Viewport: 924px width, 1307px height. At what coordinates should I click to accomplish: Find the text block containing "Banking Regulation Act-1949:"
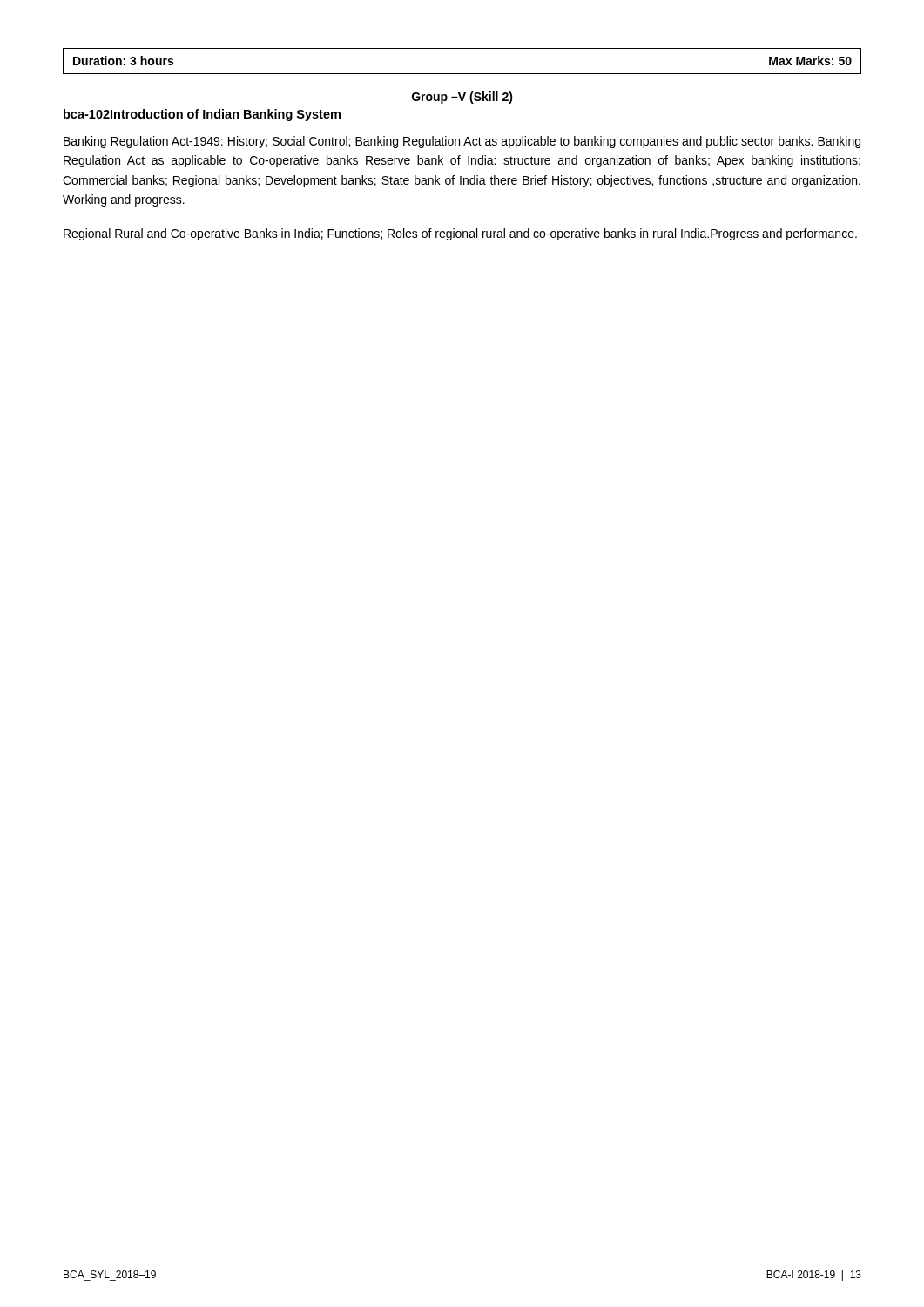click(462, 170)
